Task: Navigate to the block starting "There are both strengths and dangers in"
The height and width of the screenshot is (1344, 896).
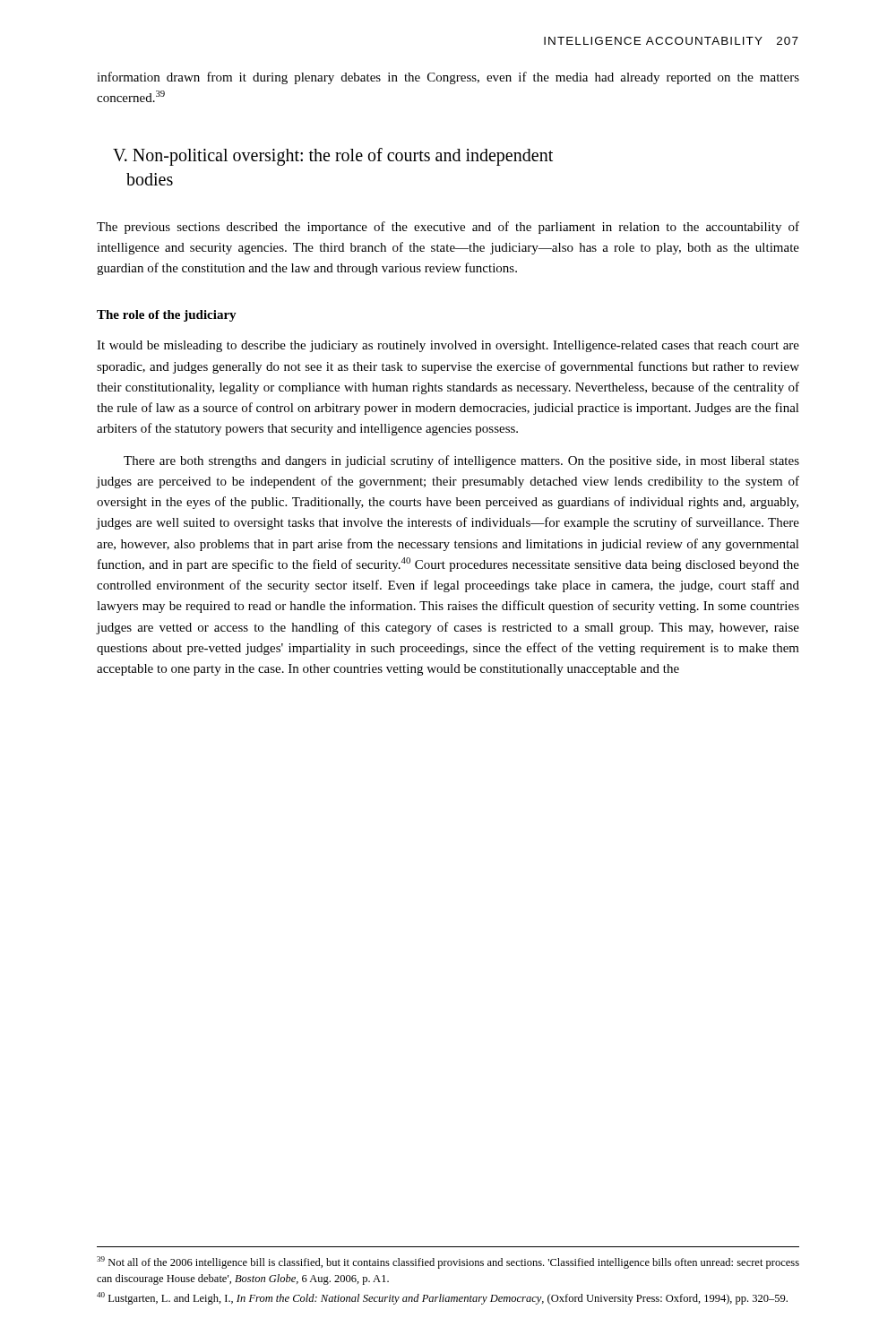Action: click(448, 564)
